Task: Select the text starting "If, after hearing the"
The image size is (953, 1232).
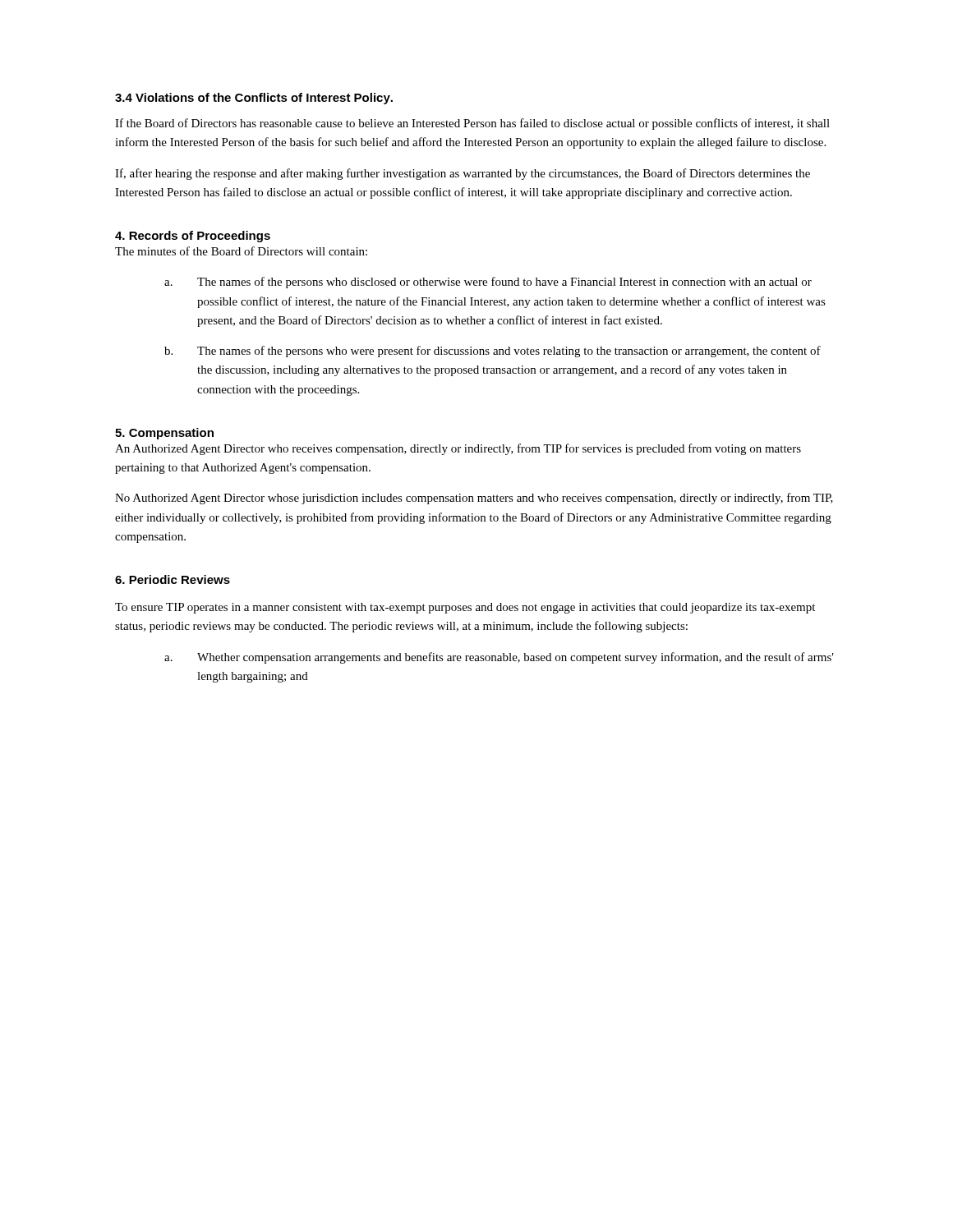Action: 463,182
